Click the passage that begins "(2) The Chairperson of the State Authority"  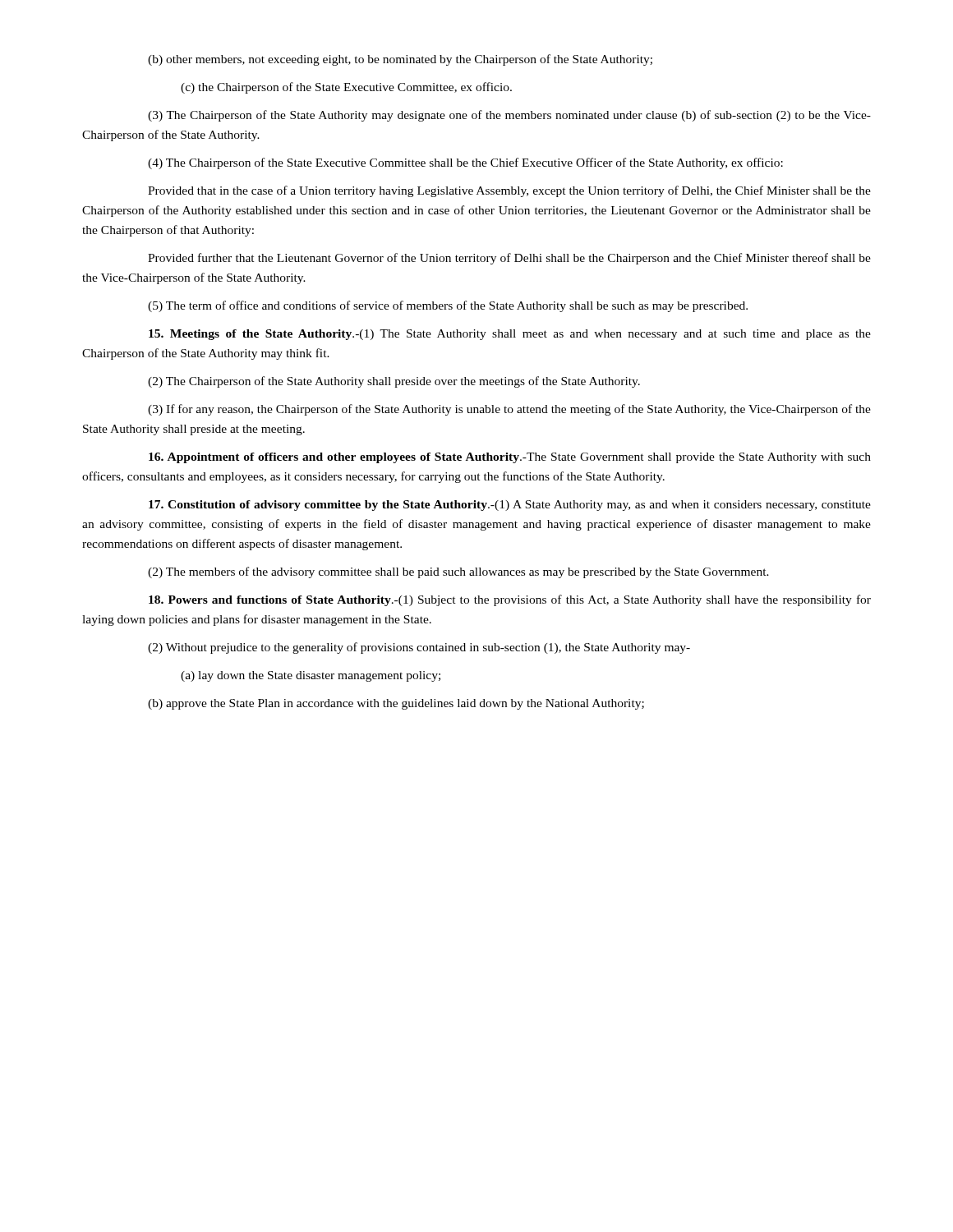(x=394, y=381)
